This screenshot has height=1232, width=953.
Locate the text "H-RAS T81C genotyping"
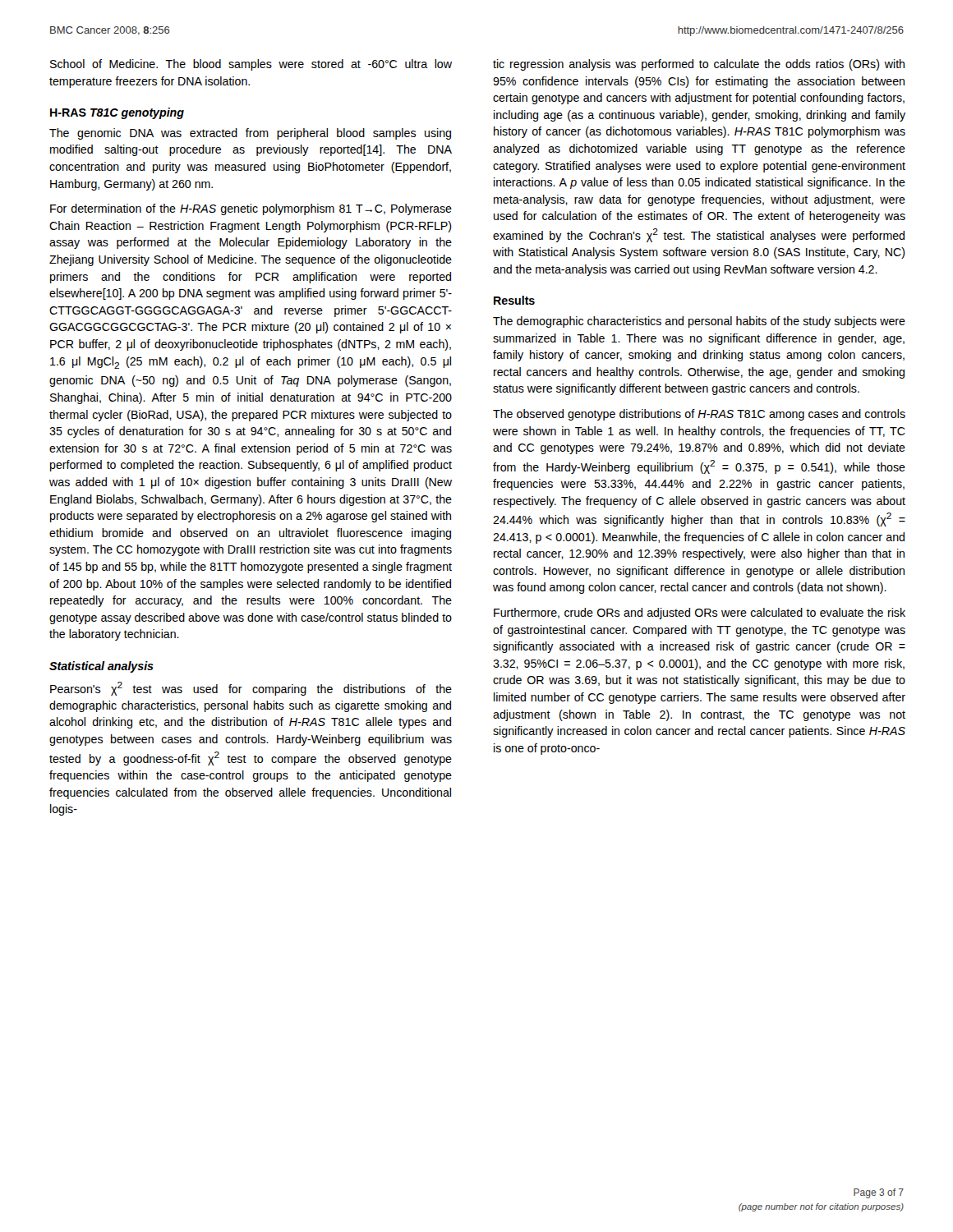[117, 113]
